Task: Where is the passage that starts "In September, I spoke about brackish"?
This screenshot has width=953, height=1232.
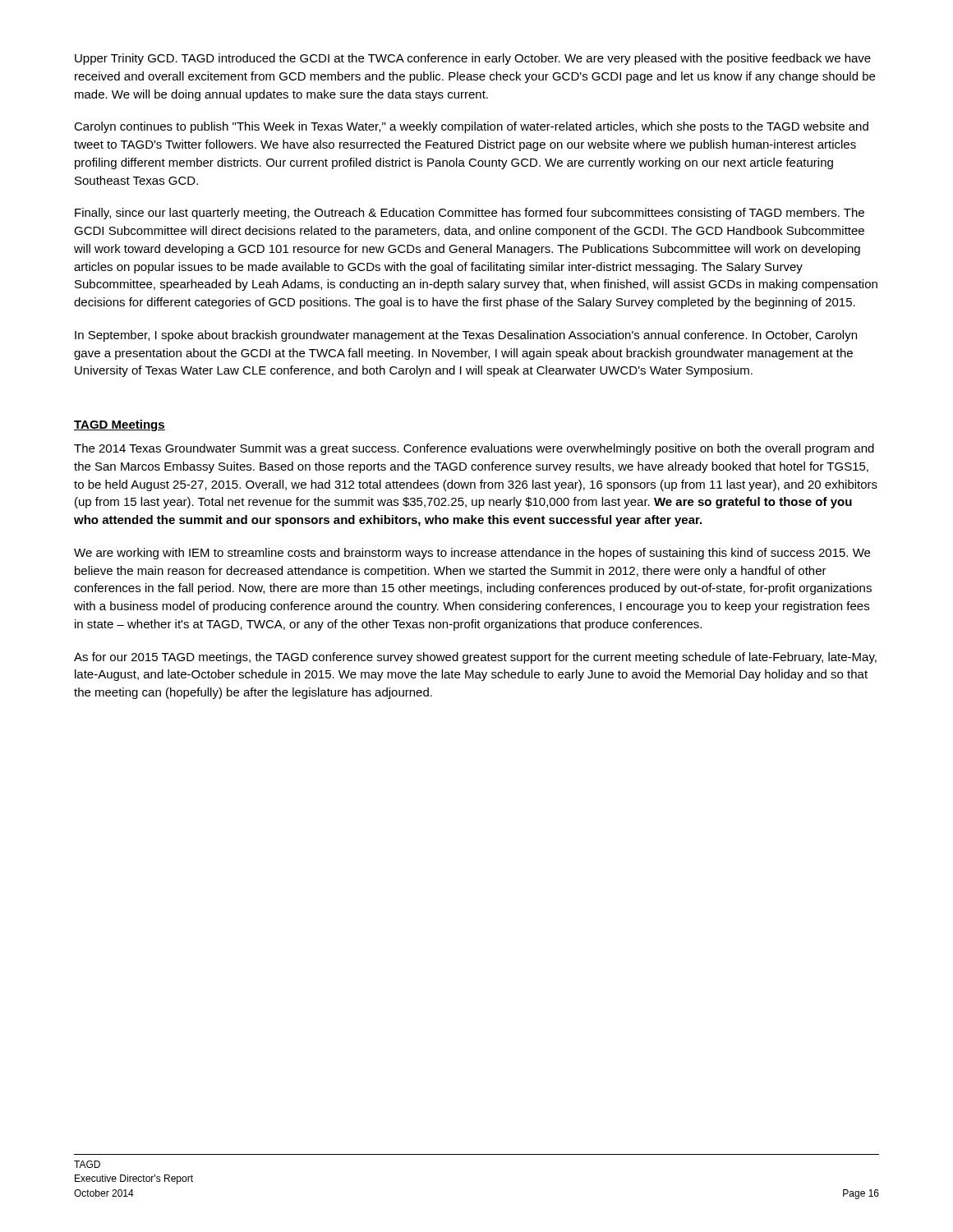Action: pyautogui.click(x=466, y=352)
